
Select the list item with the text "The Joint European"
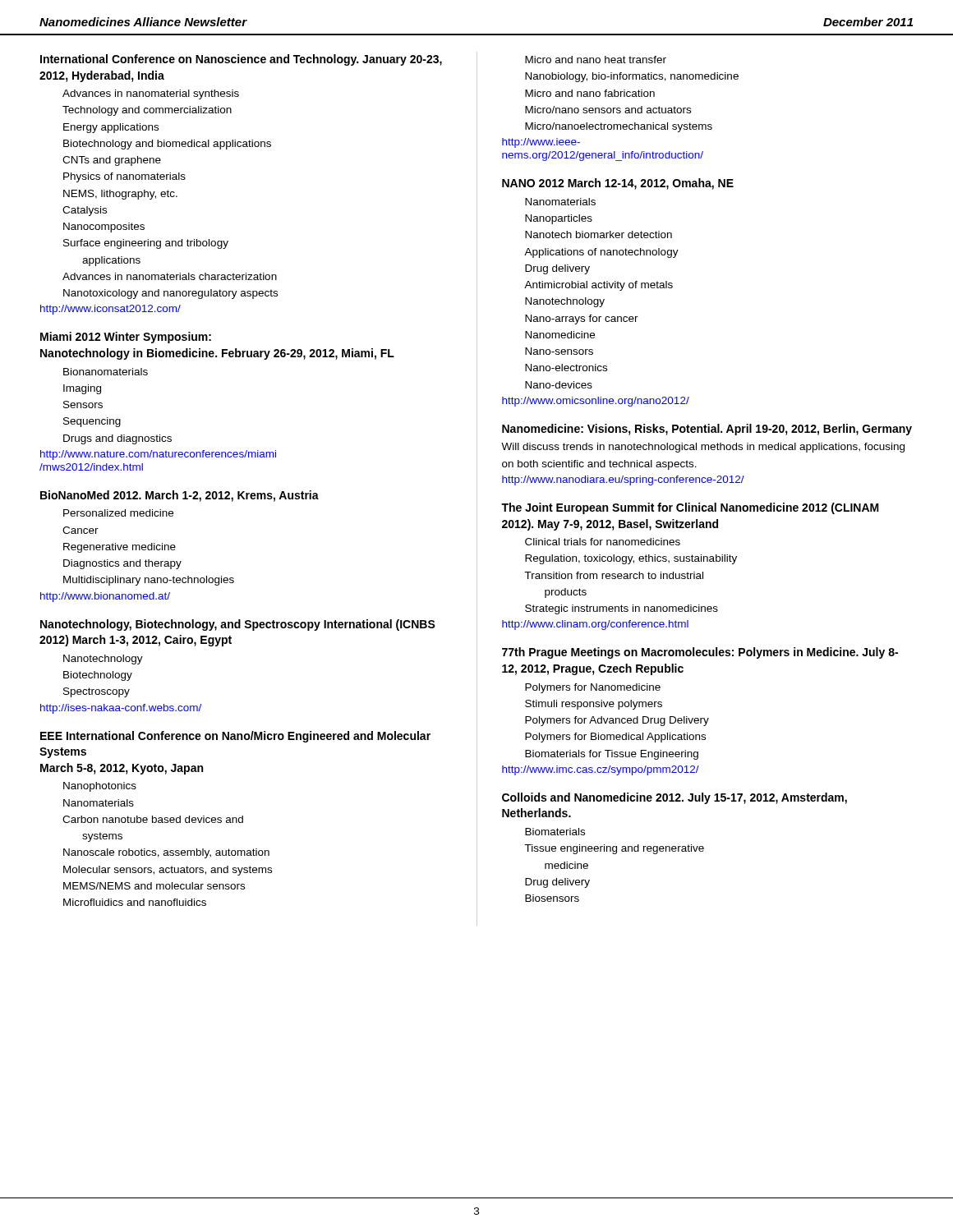point(708,565)
